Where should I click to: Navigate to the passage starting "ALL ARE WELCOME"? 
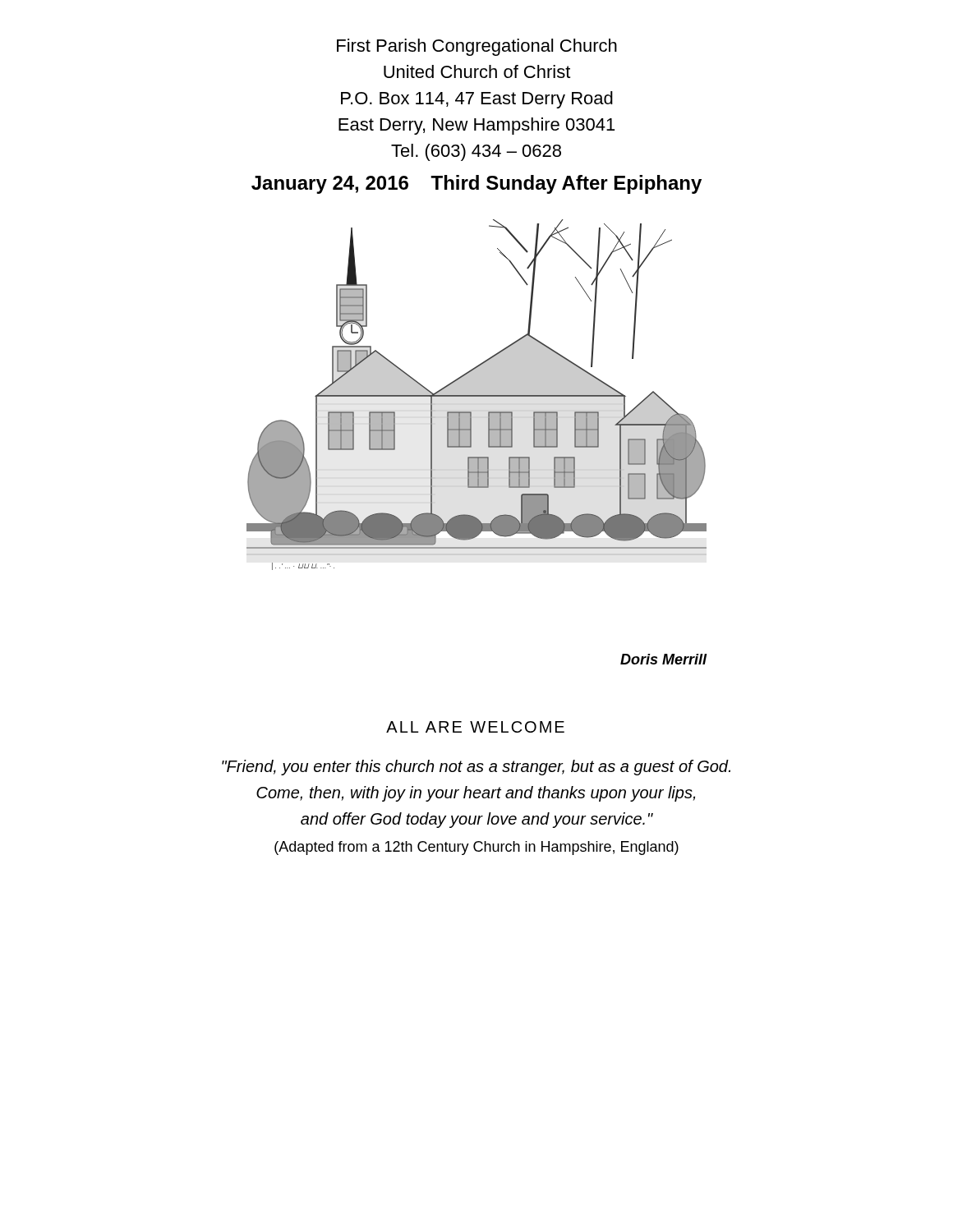pos(476,728)
